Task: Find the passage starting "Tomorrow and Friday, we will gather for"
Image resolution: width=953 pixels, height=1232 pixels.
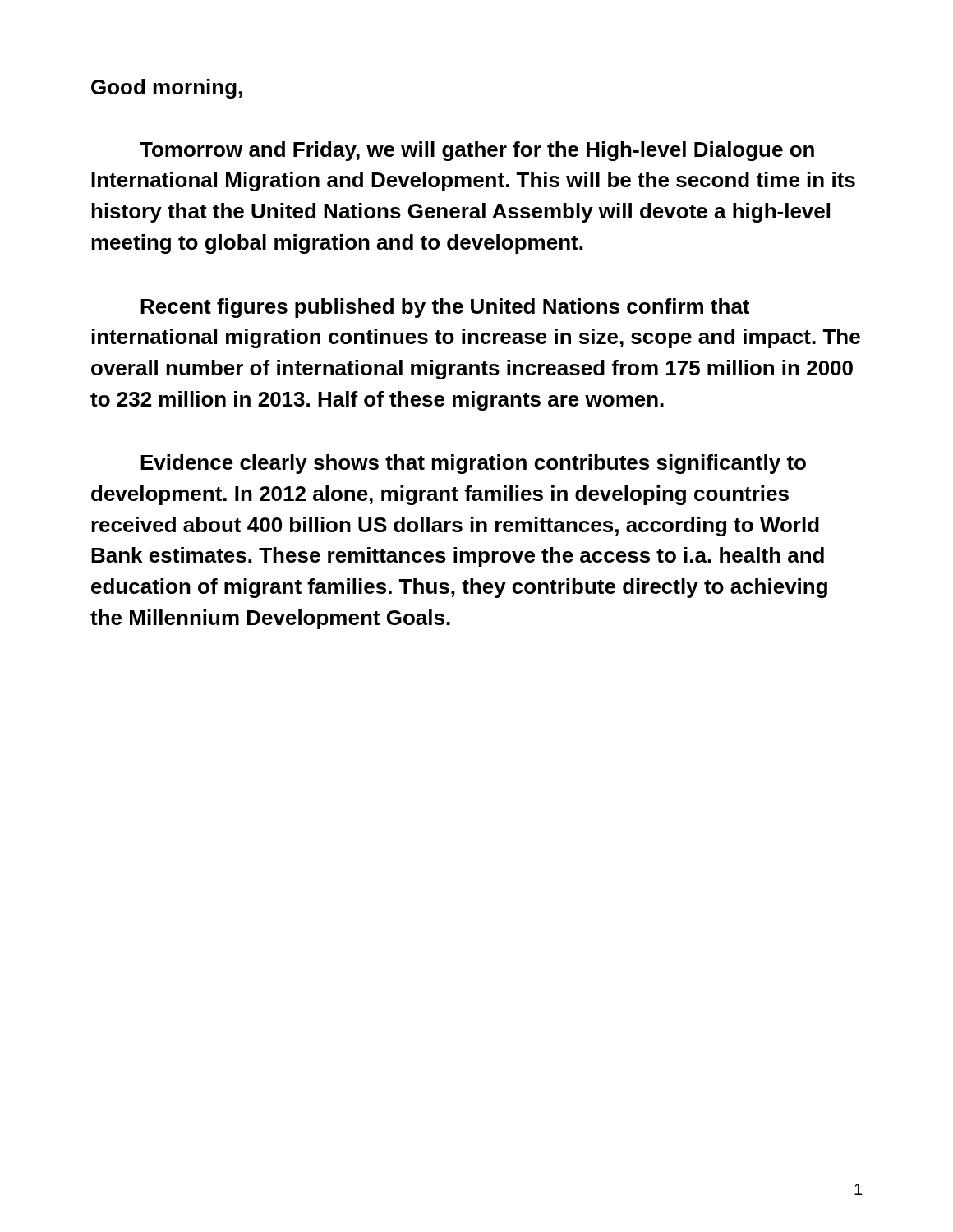Action: (x=473, y=196)
